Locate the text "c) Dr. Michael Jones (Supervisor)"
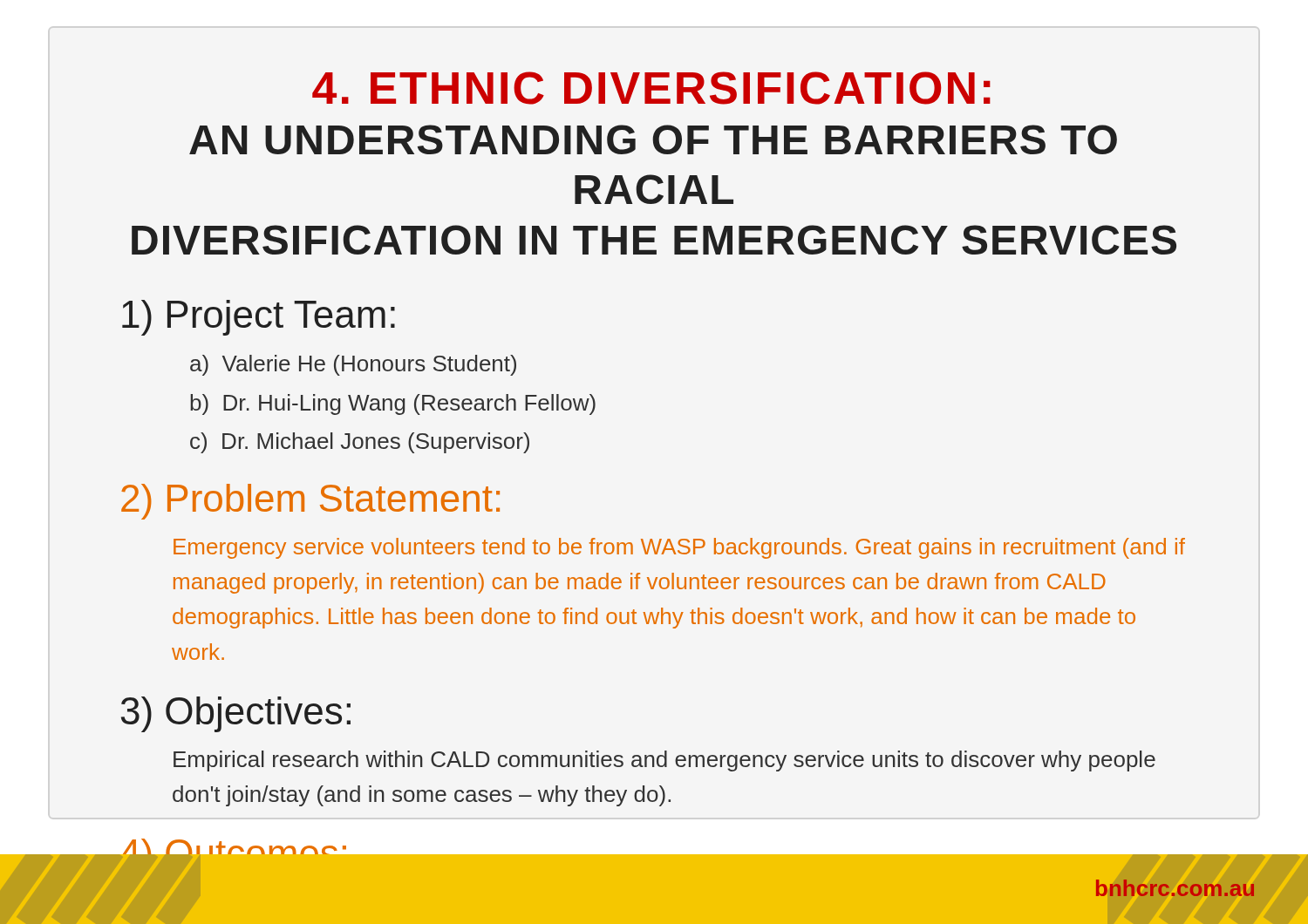 point(360,441)
